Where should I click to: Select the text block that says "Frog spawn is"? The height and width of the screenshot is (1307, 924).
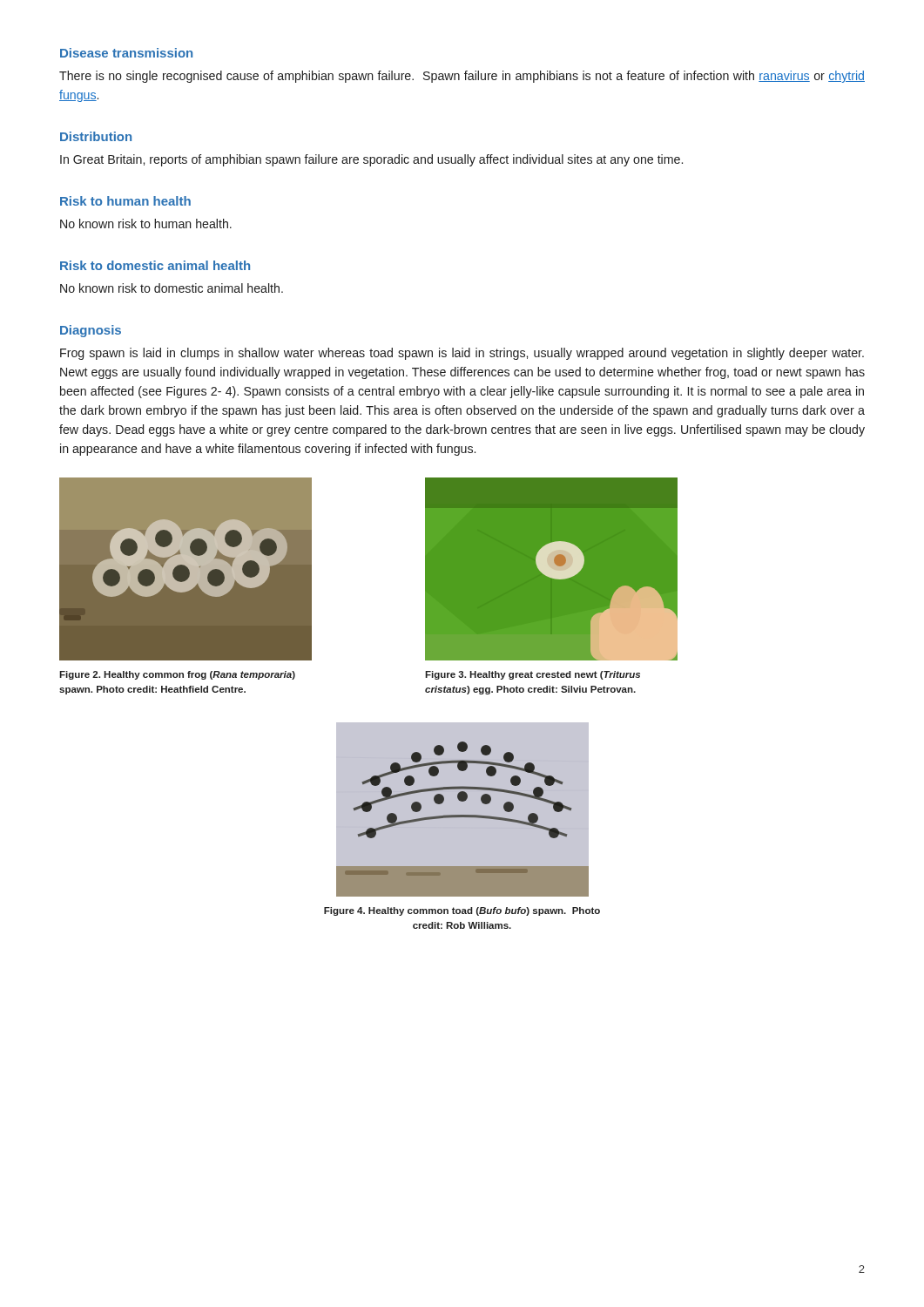[462, 401]
